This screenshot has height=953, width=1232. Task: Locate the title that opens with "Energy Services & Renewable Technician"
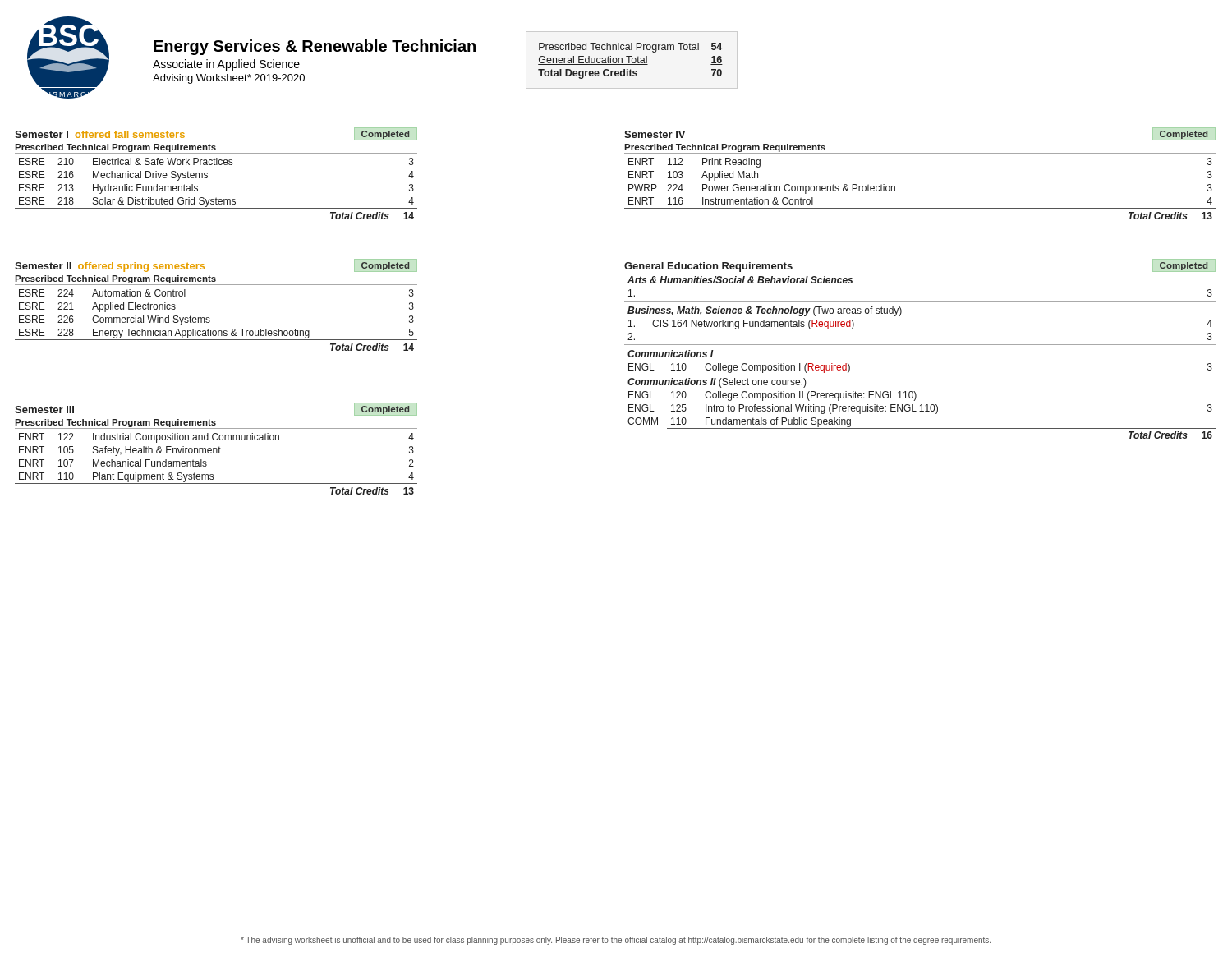[x=315, y=60]
